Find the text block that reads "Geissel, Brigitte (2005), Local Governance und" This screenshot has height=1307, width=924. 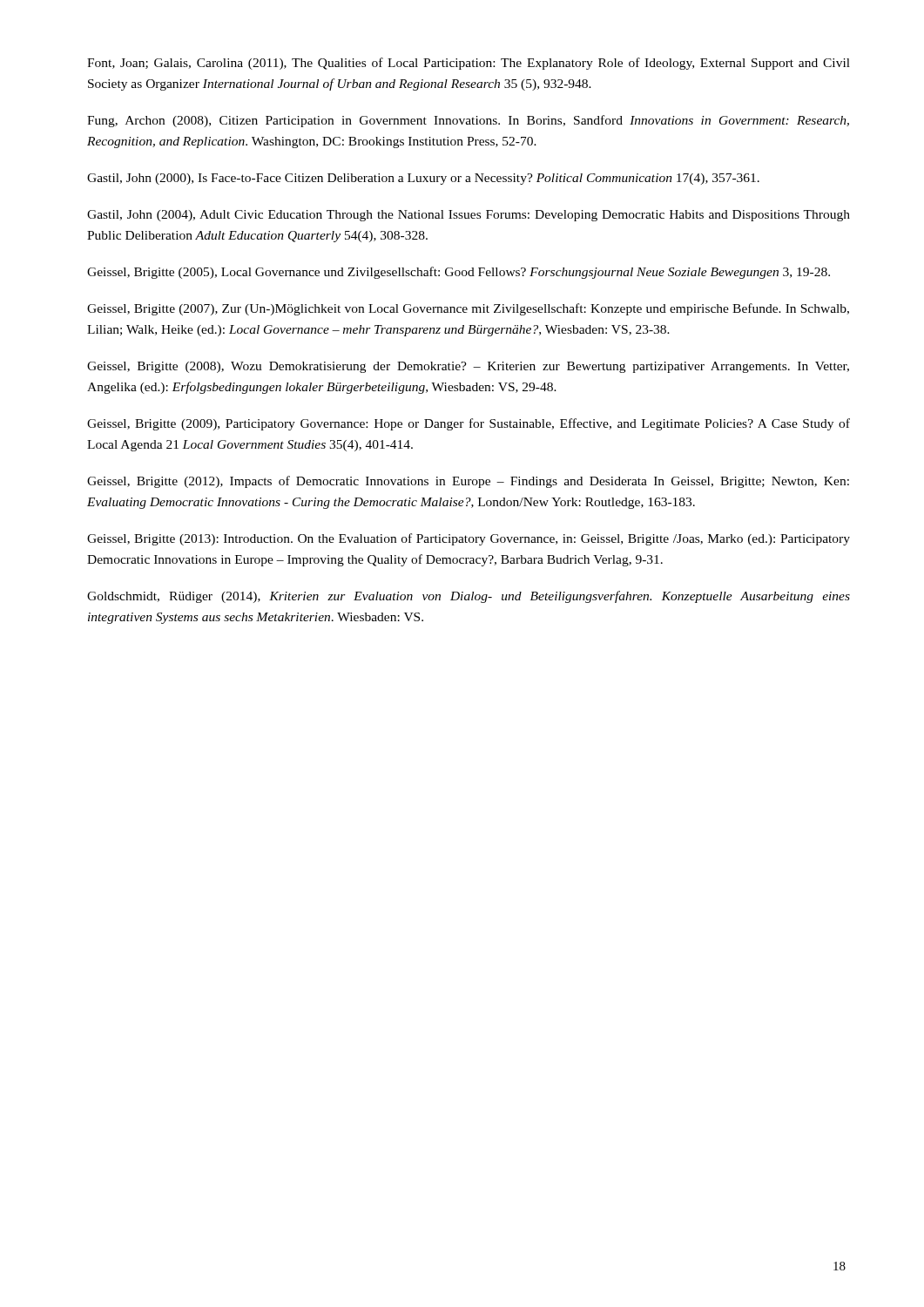459,272
